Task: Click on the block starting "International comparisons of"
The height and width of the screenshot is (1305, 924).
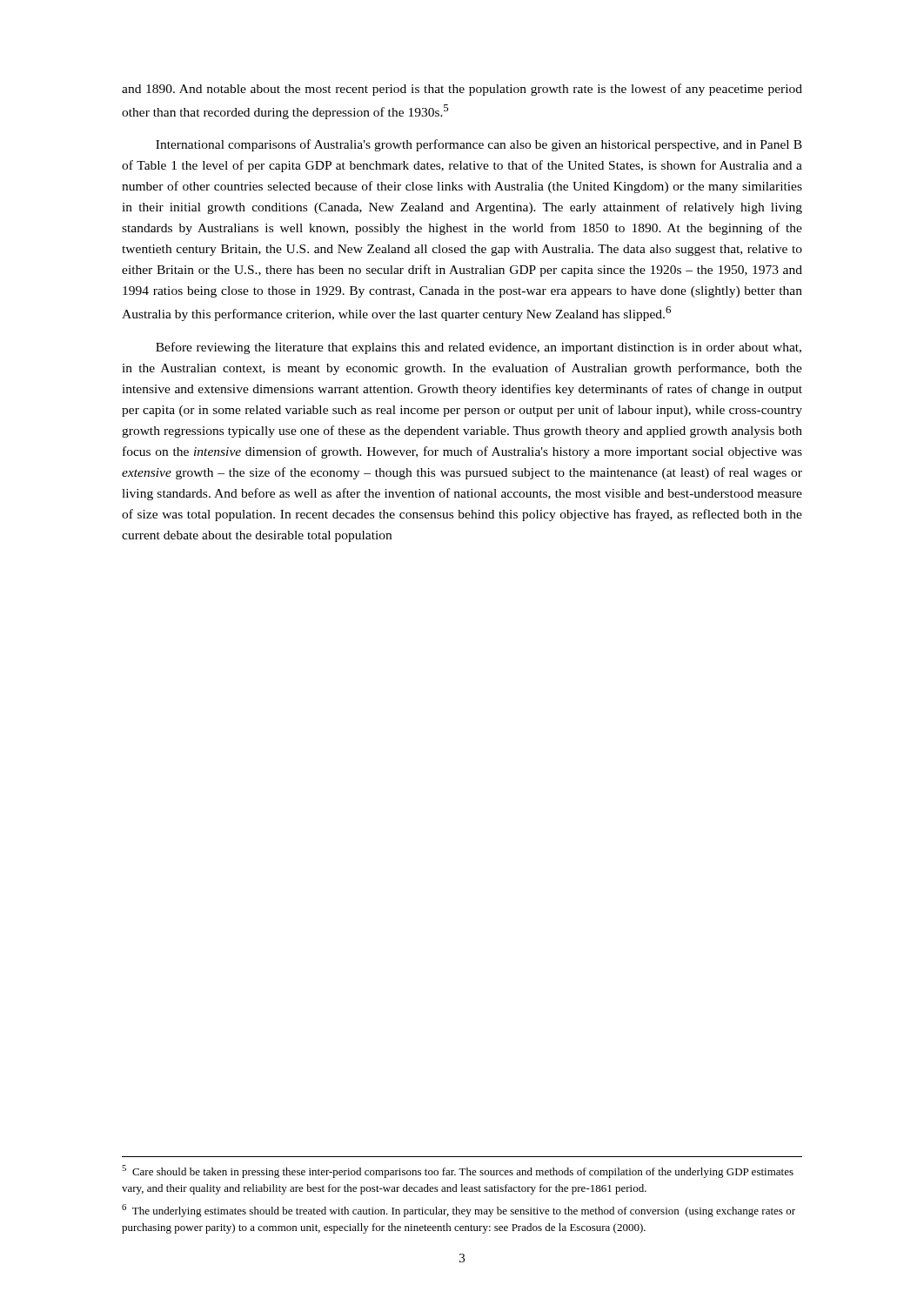Action: [x=462, y=229]
